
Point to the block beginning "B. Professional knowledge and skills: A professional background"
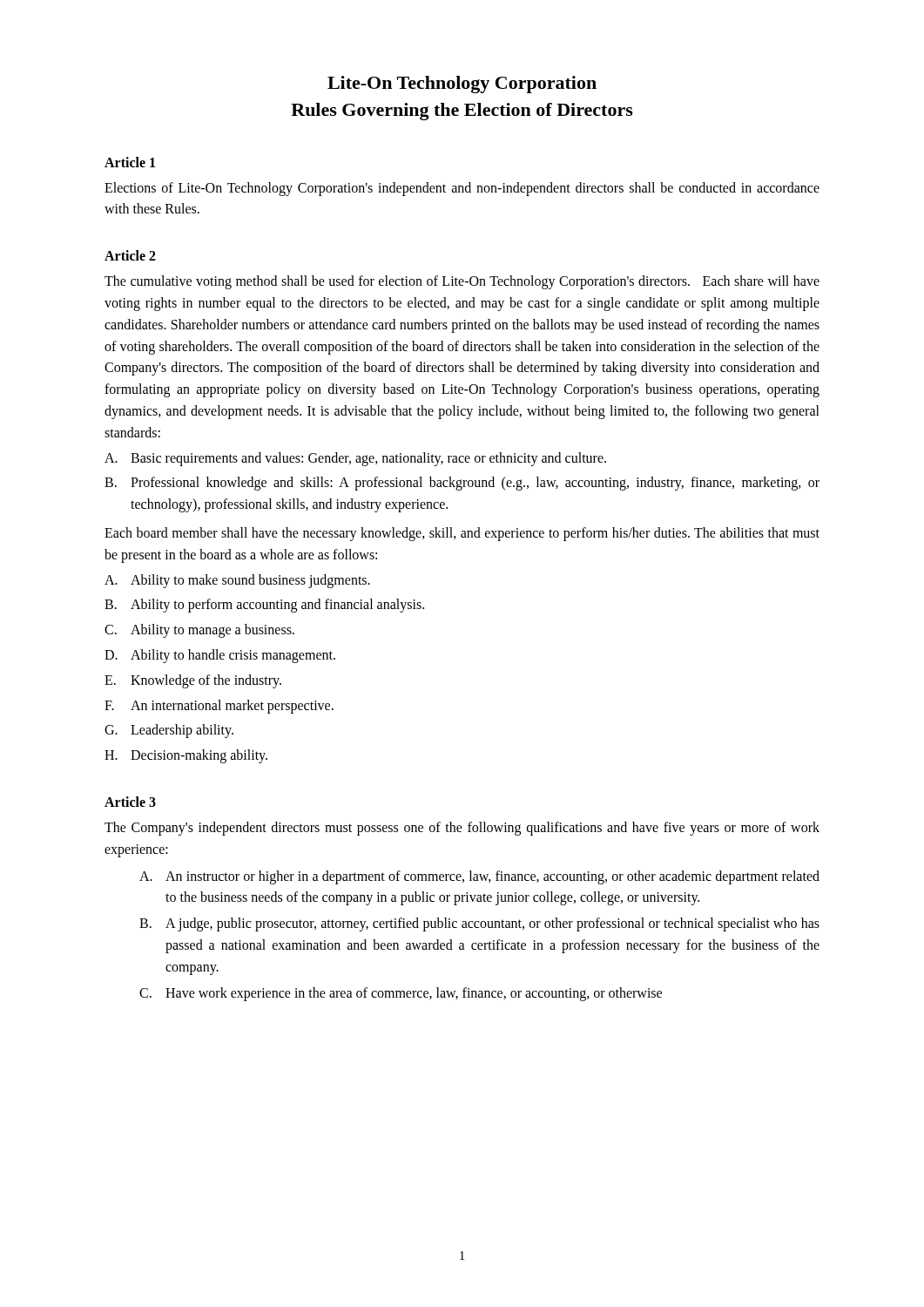coord(462,494)
